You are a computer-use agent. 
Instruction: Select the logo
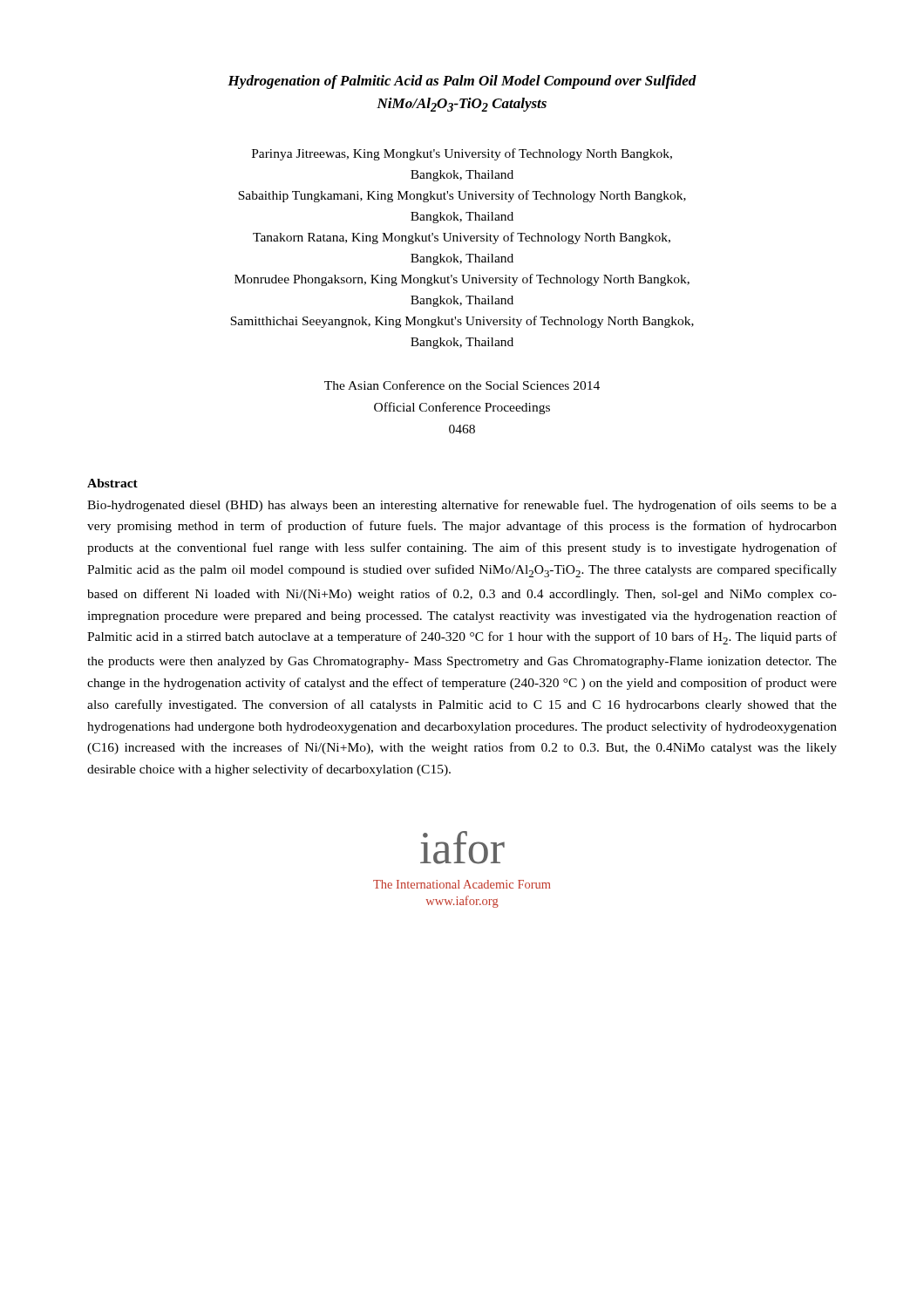pyautogui.click(x=462, y=866)
